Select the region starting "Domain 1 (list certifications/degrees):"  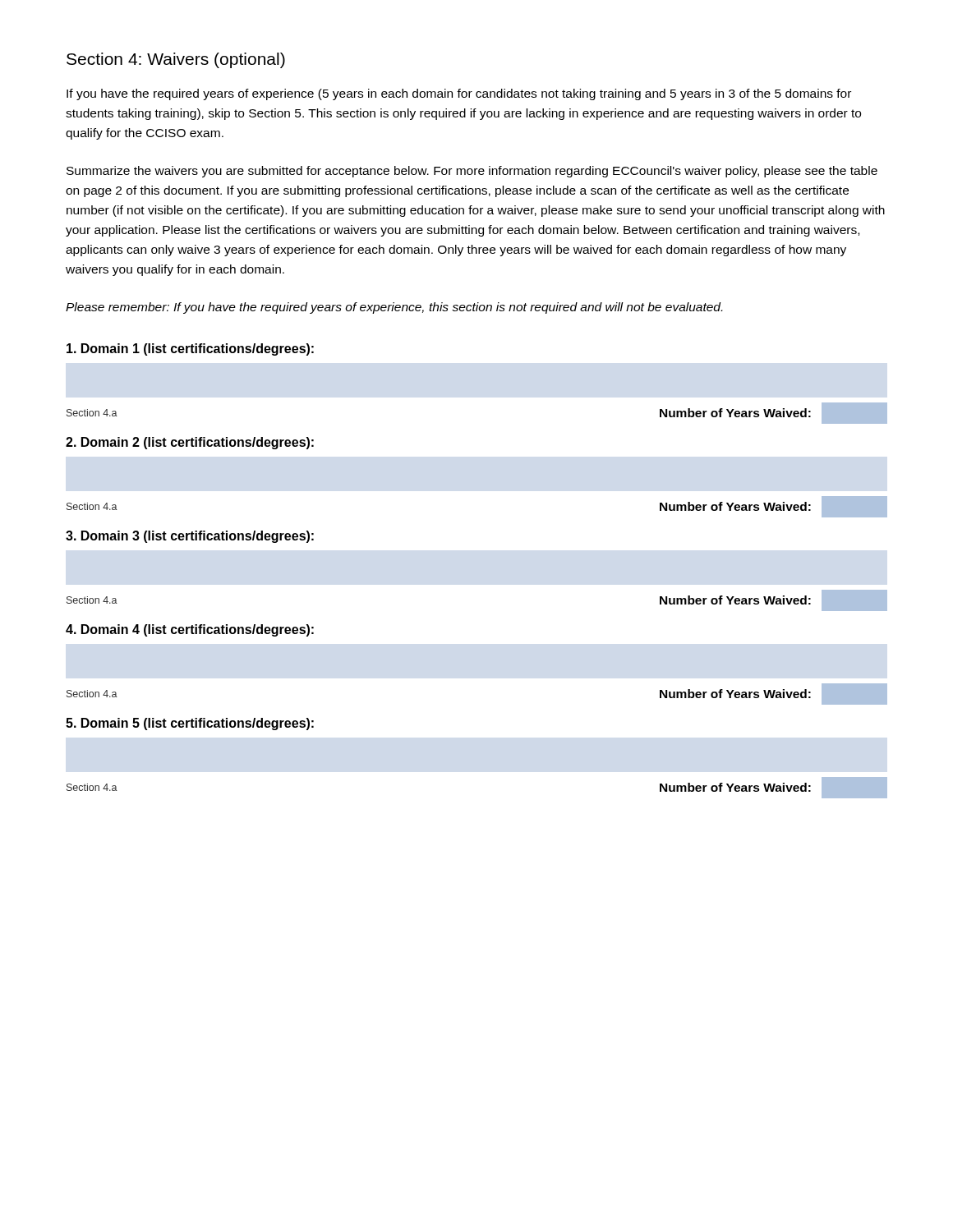tap(190, 349)
